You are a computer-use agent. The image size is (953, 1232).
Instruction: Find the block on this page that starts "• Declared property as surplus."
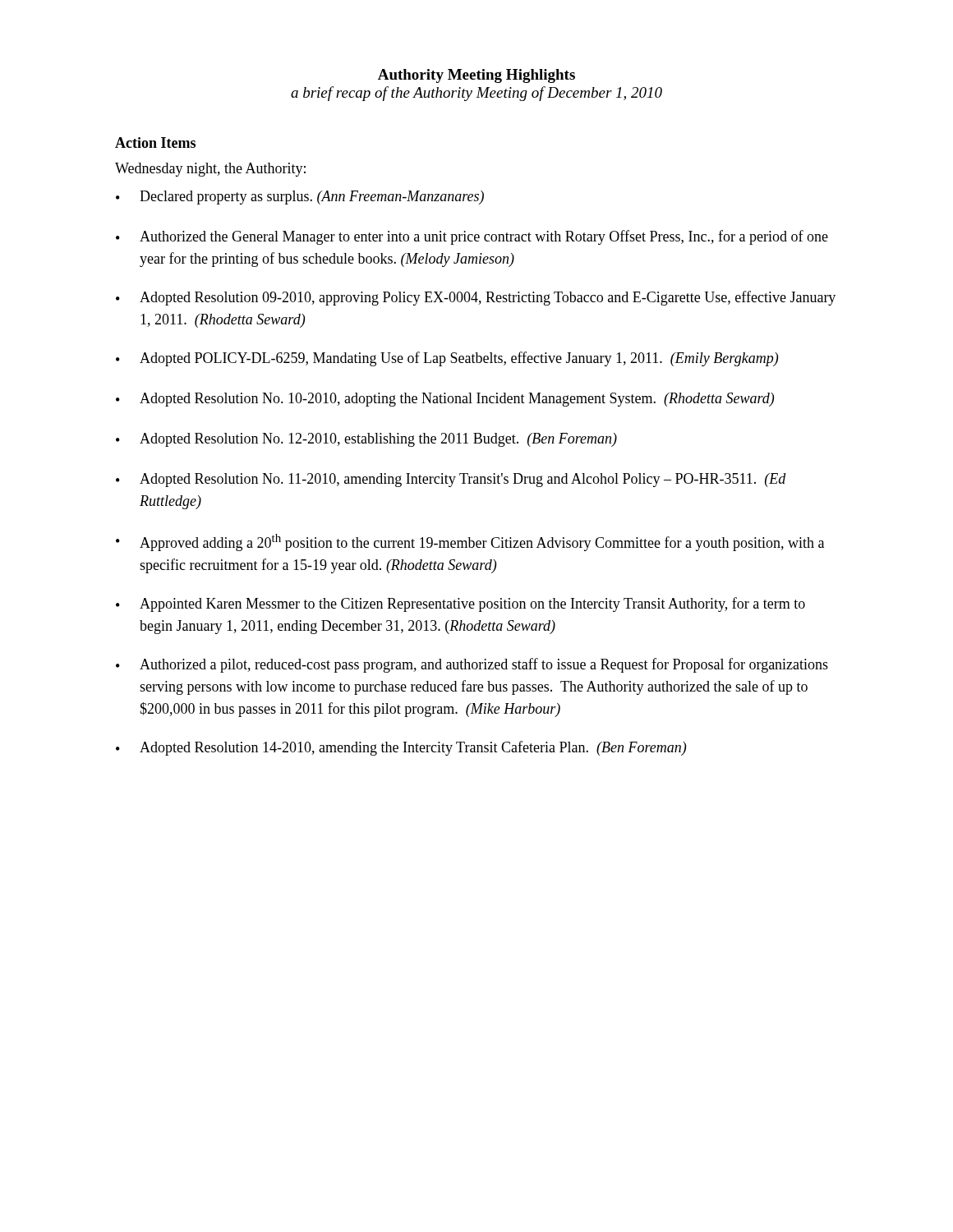click(476, 198)
